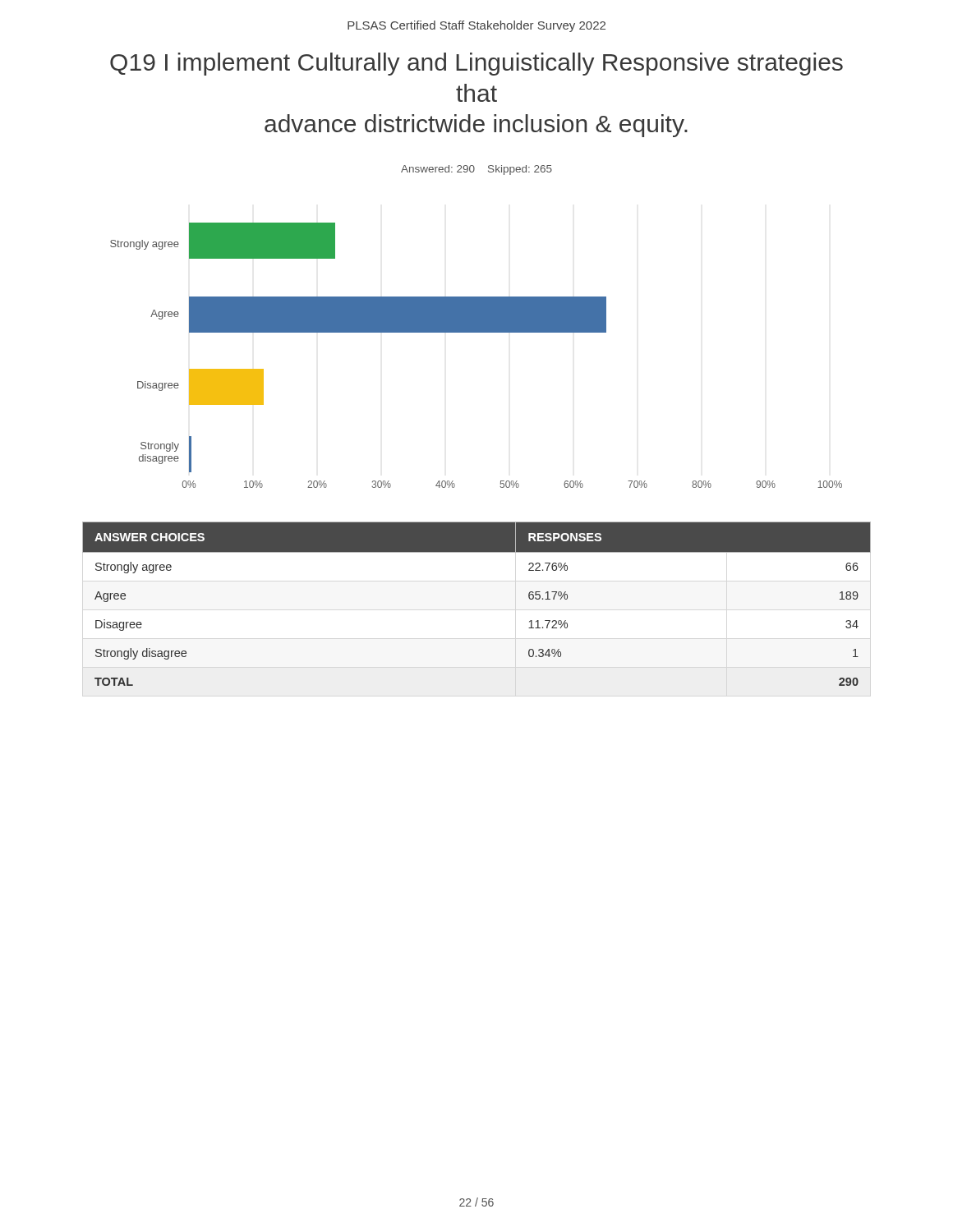Click on the table containing "Strongly disagree"
Screen dimensions: 1232x953
click(476, 609)
